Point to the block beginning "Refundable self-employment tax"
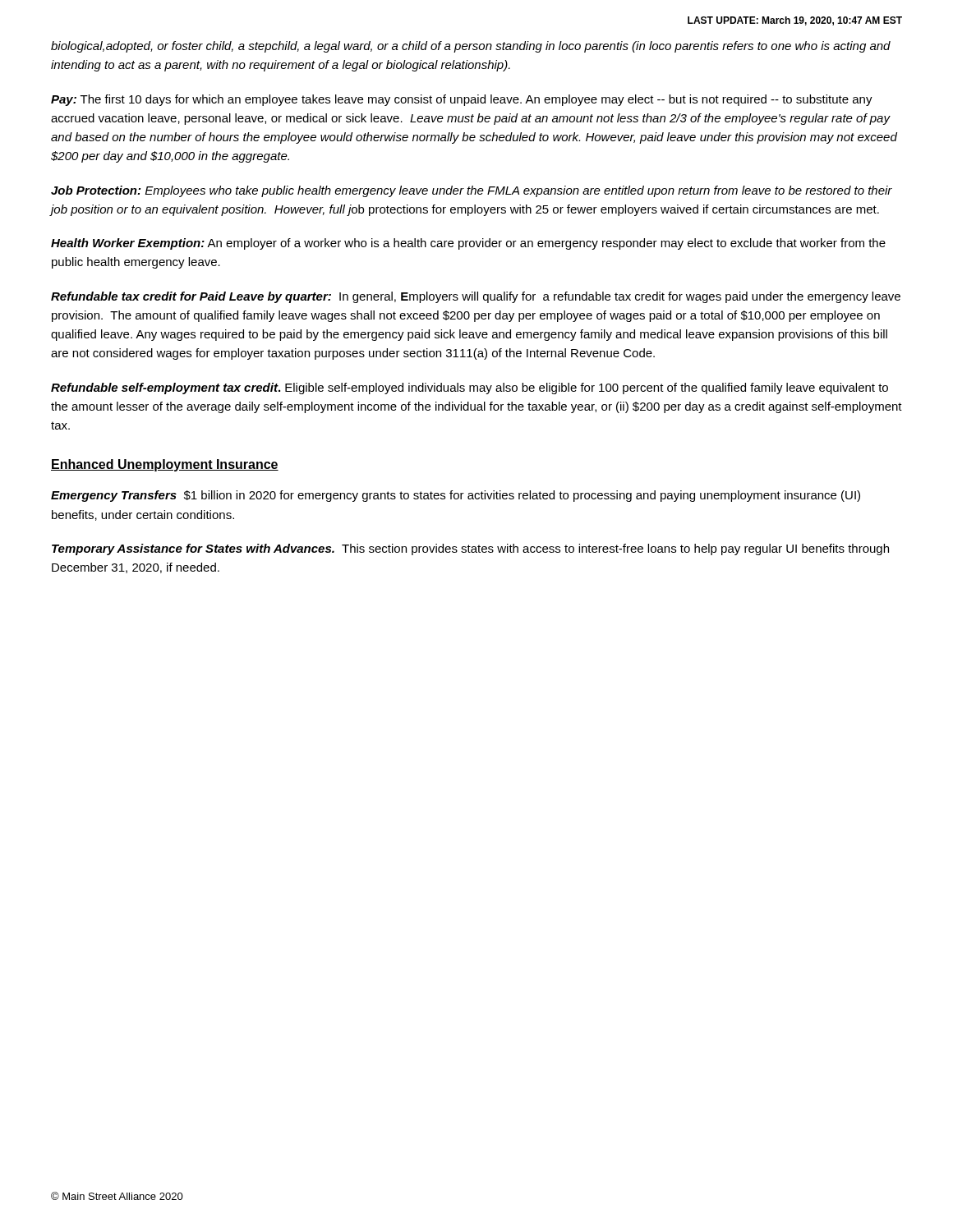The height and width of the screenshot is (1232, 953). point(476,406)
